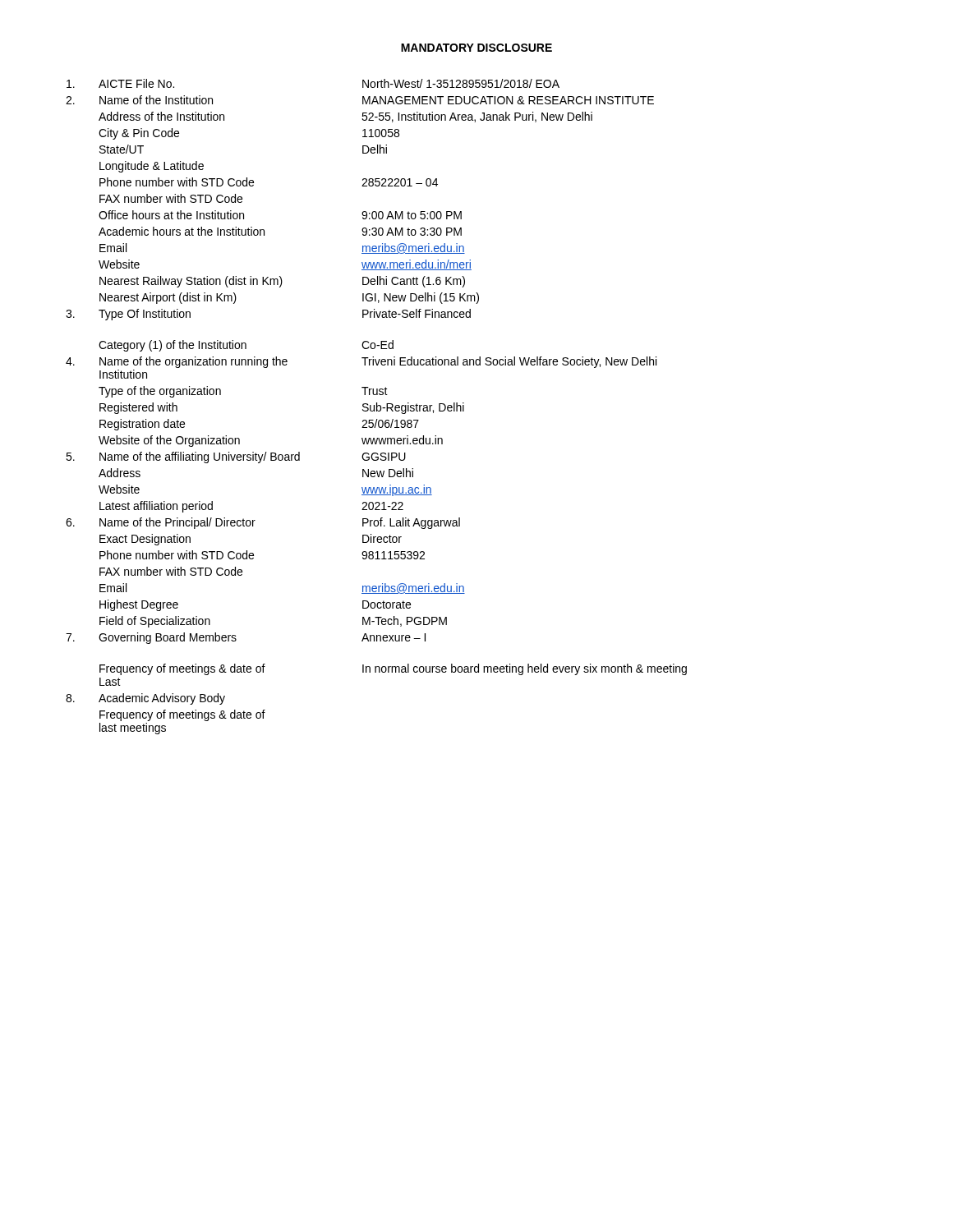Point to "MANDATORY DISCLOSURE"
The width and height of the screenshot is (953, 1232).
click(476, 48)
